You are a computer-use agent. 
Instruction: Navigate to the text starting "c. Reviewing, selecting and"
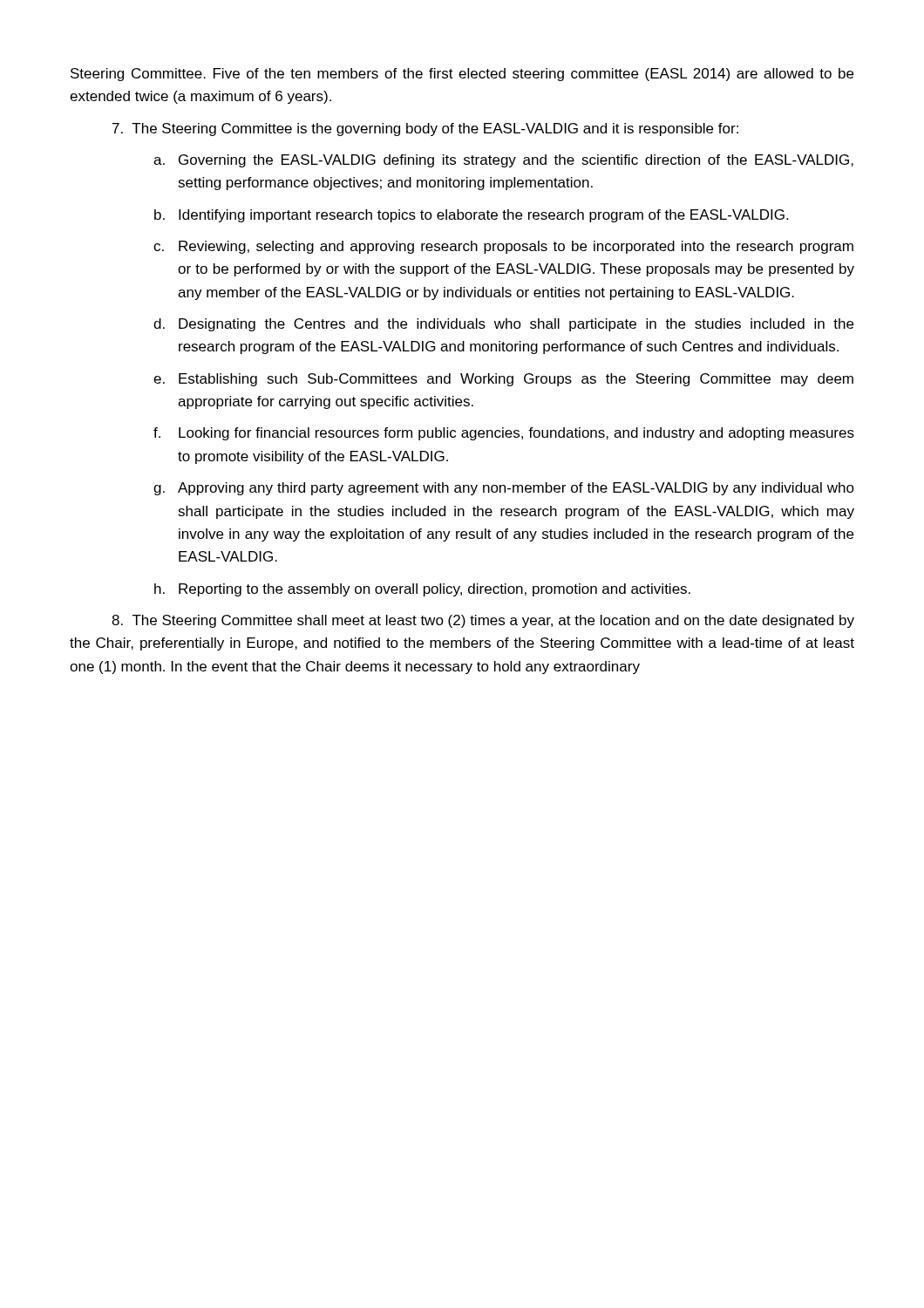click(x=504, y=270)
